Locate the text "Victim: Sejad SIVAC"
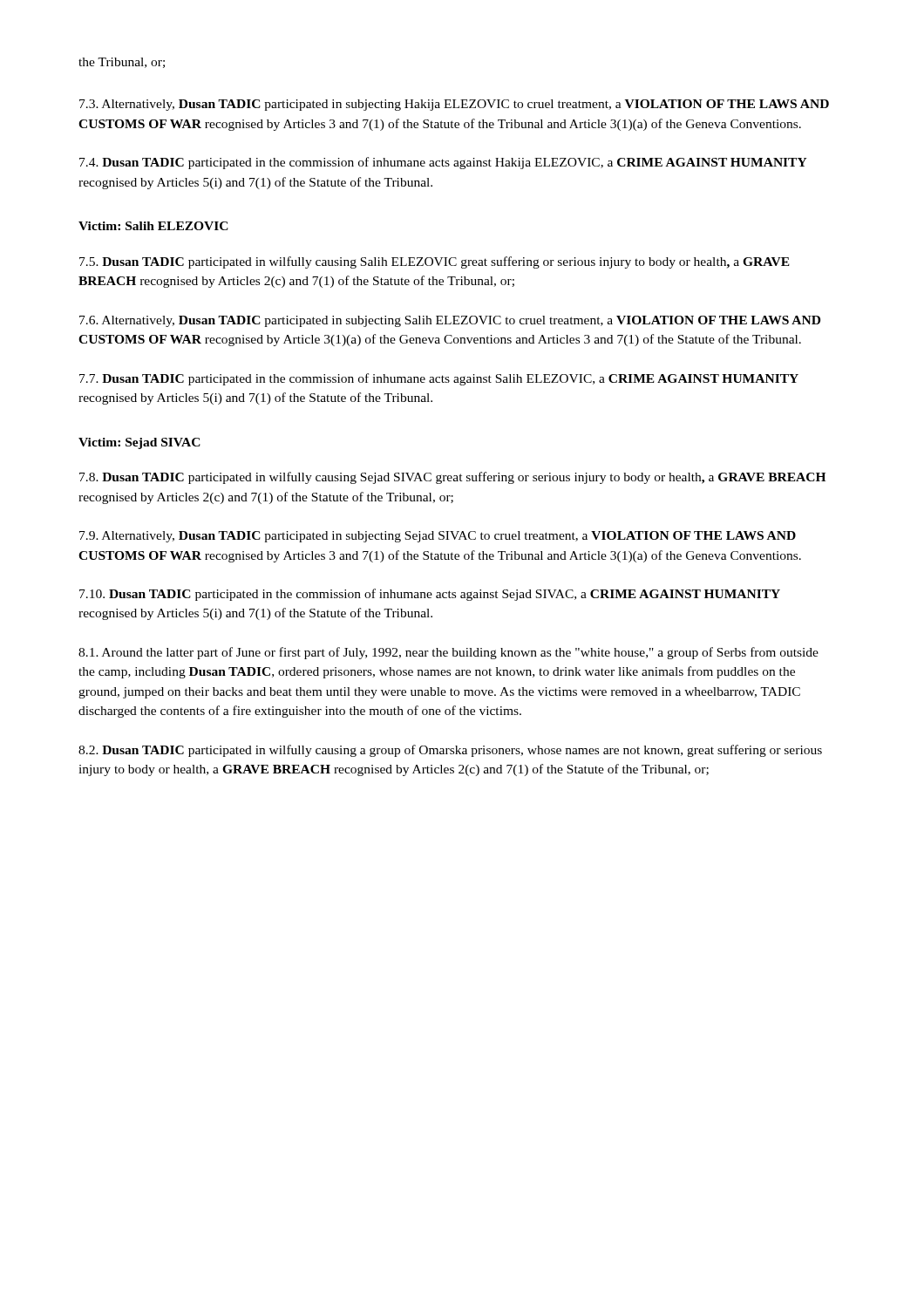Image resolution: width=924 pixels, height=1308 pixels. [140, 441]
